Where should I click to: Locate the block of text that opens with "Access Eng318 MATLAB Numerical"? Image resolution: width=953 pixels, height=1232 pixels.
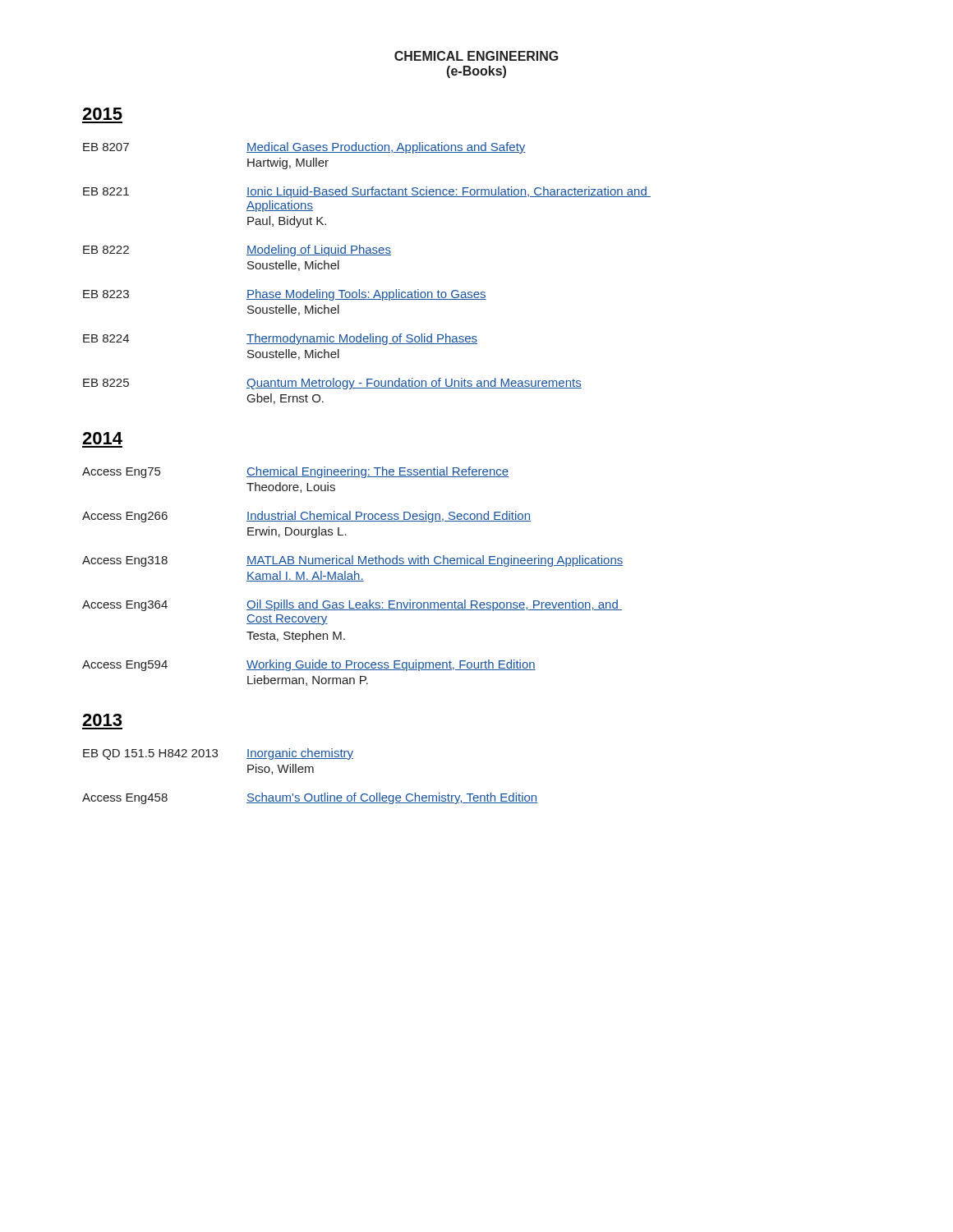476,568
